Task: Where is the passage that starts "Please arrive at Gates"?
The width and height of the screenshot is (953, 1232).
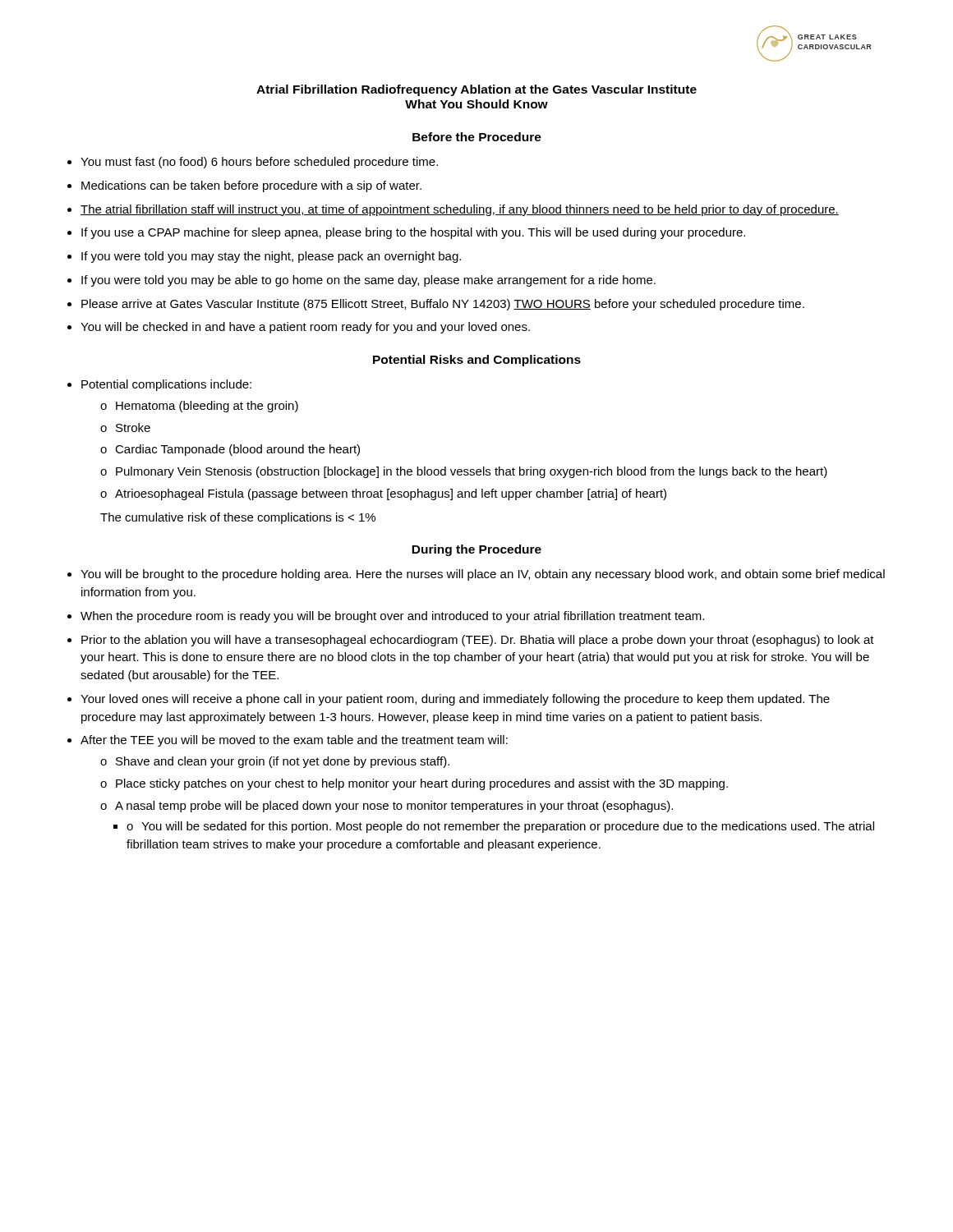Action: point(443,303)
